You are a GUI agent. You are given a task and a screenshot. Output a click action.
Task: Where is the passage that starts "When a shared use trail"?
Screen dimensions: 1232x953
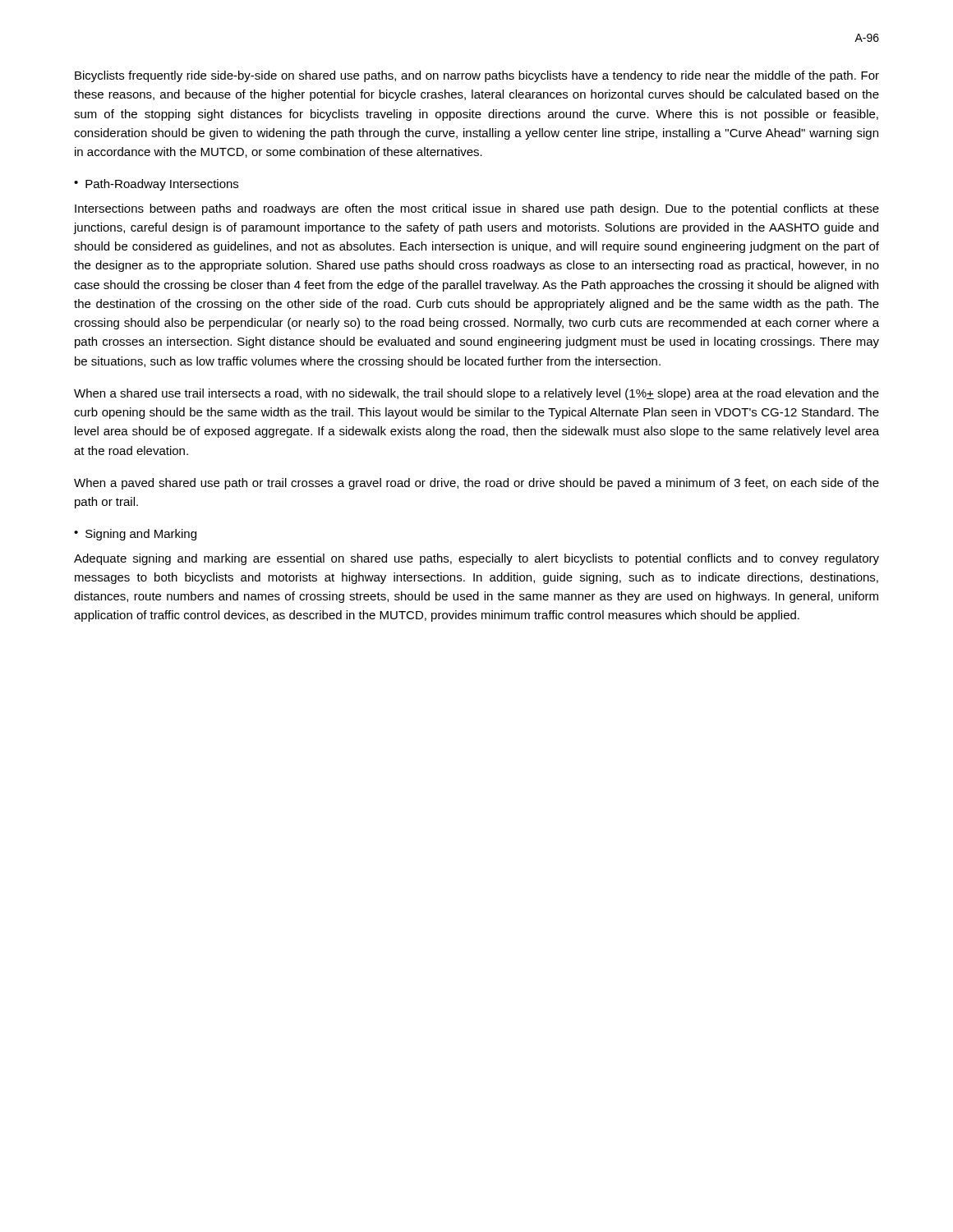click(476, 421)
